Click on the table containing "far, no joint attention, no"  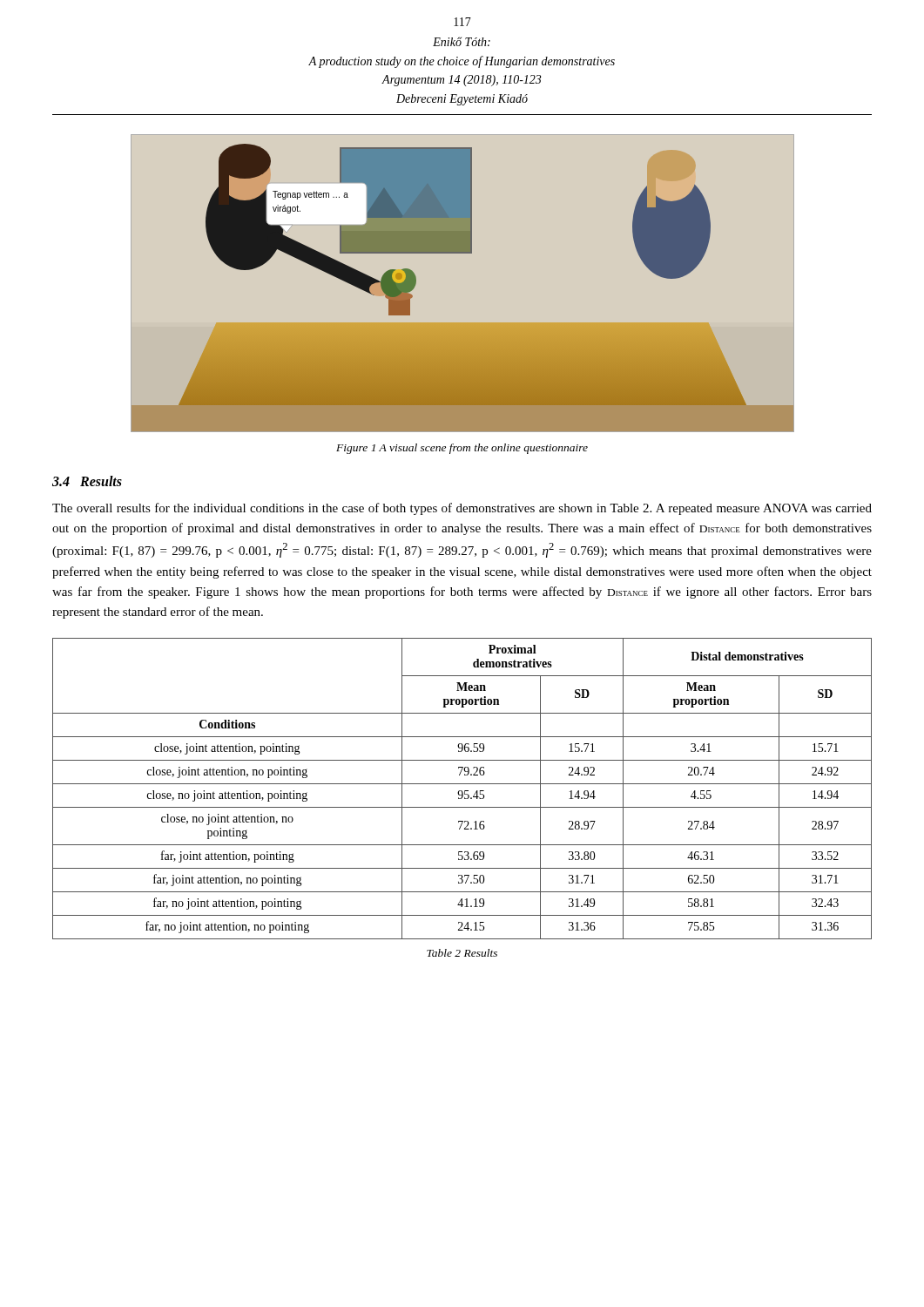tap(462, 789)
